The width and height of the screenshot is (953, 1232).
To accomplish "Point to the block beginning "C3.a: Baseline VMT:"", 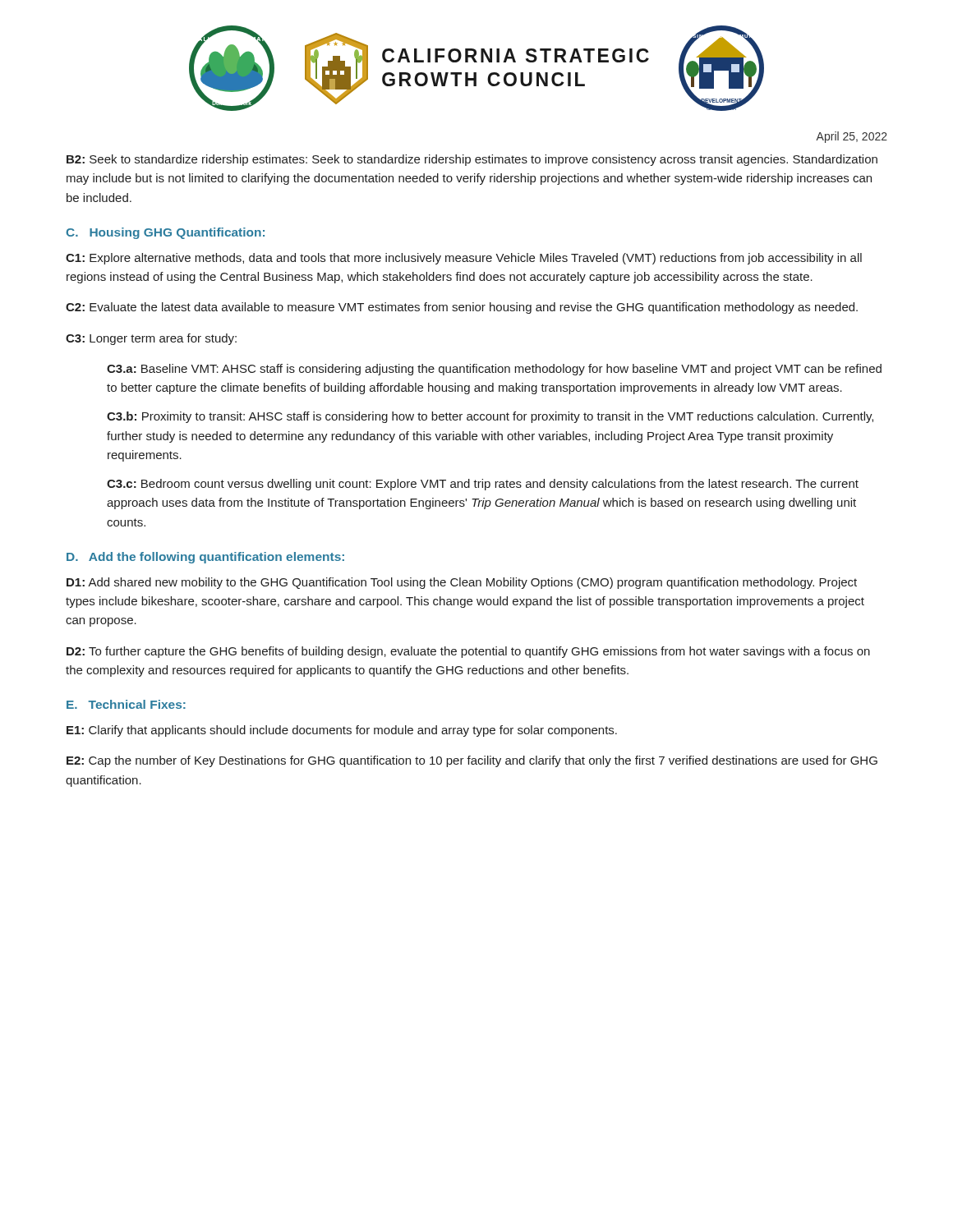I will 495,378.
